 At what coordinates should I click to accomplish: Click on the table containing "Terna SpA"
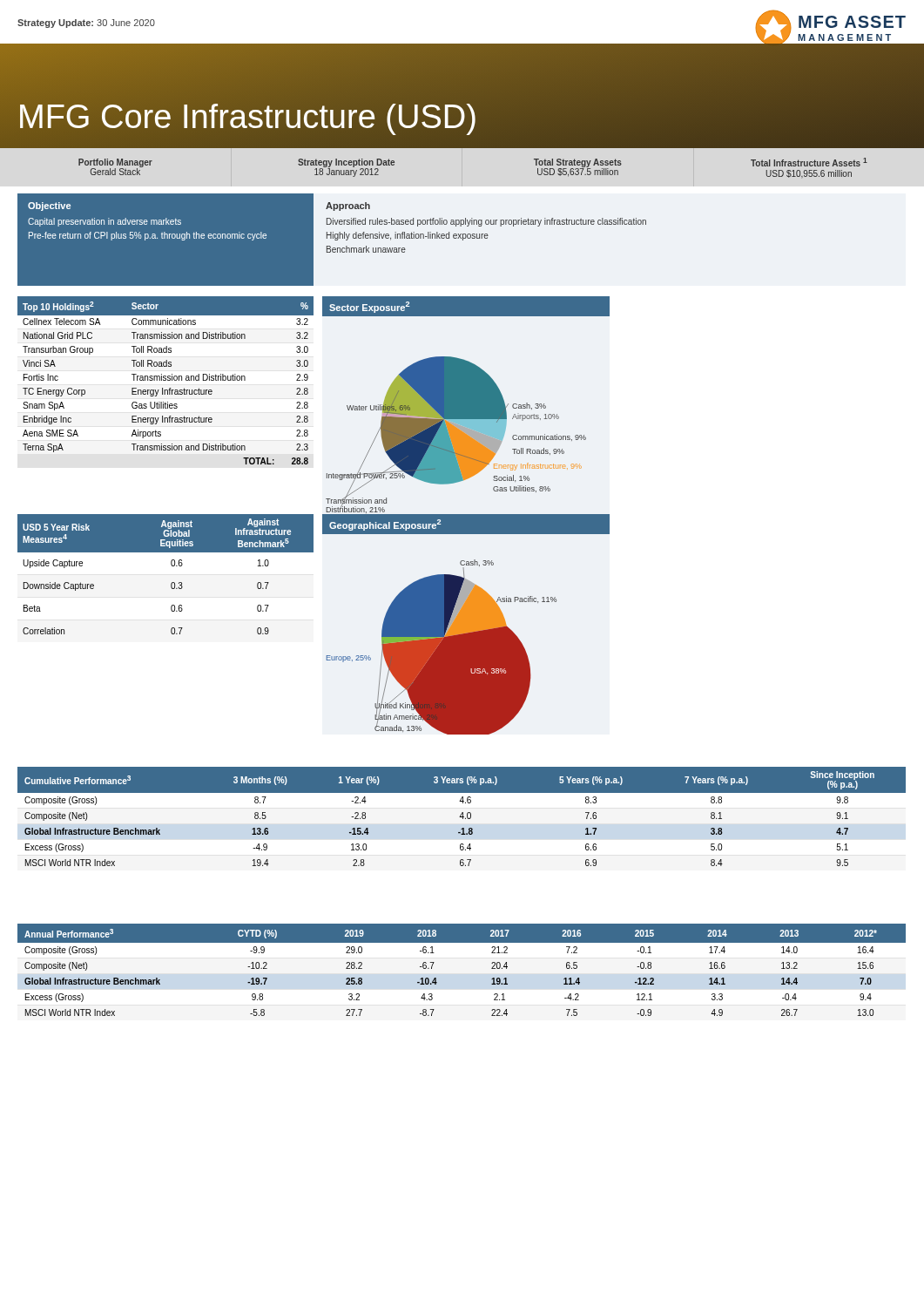[165, 382]
